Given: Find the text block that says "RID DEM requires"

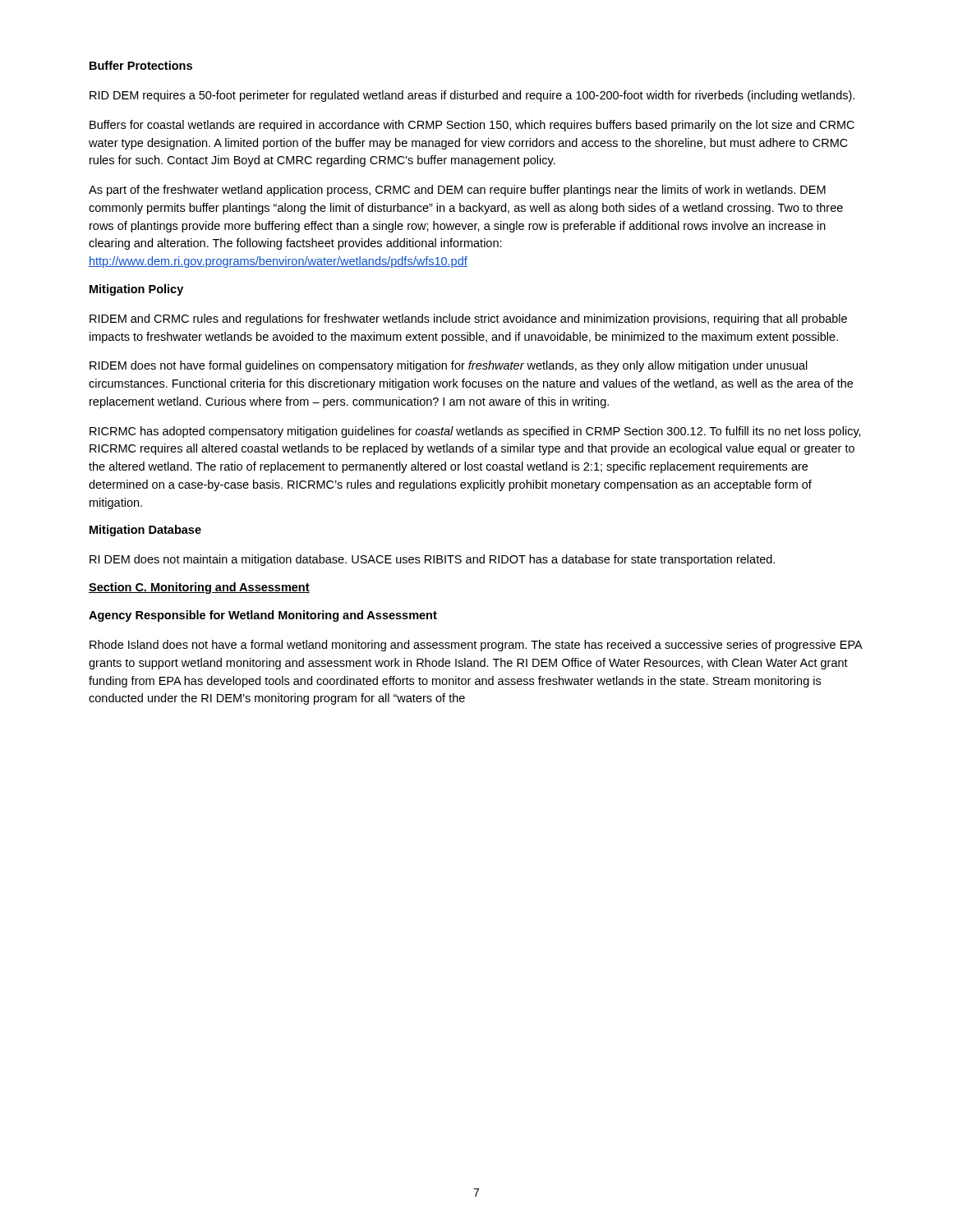Looking at the screenshot, I should click(476, 96).
